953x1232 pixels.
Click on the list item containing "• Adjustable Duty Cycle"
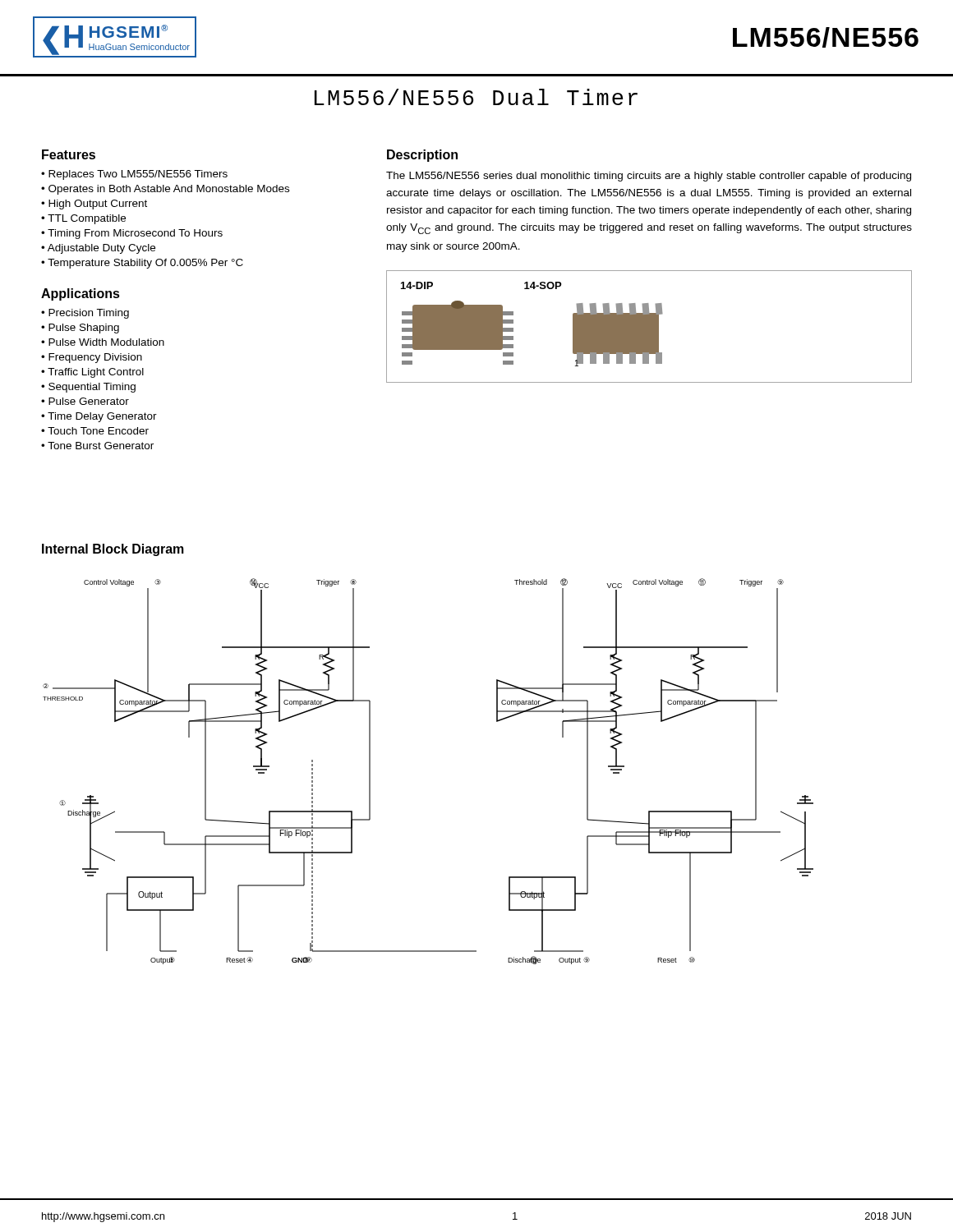(x=98, y=248)
